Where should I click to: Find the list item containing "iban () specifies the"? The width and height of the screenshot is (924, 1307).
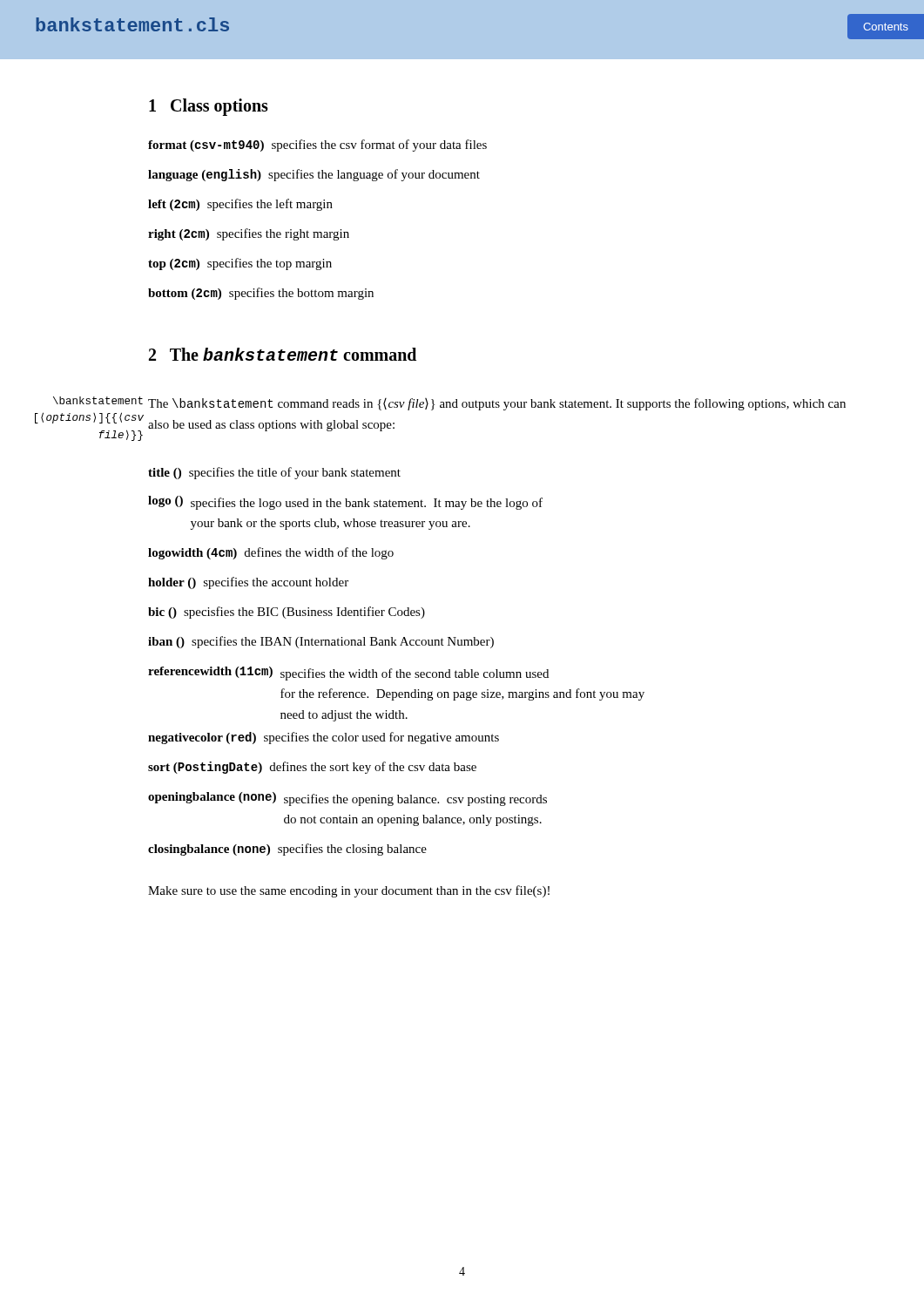pos(321,642)
